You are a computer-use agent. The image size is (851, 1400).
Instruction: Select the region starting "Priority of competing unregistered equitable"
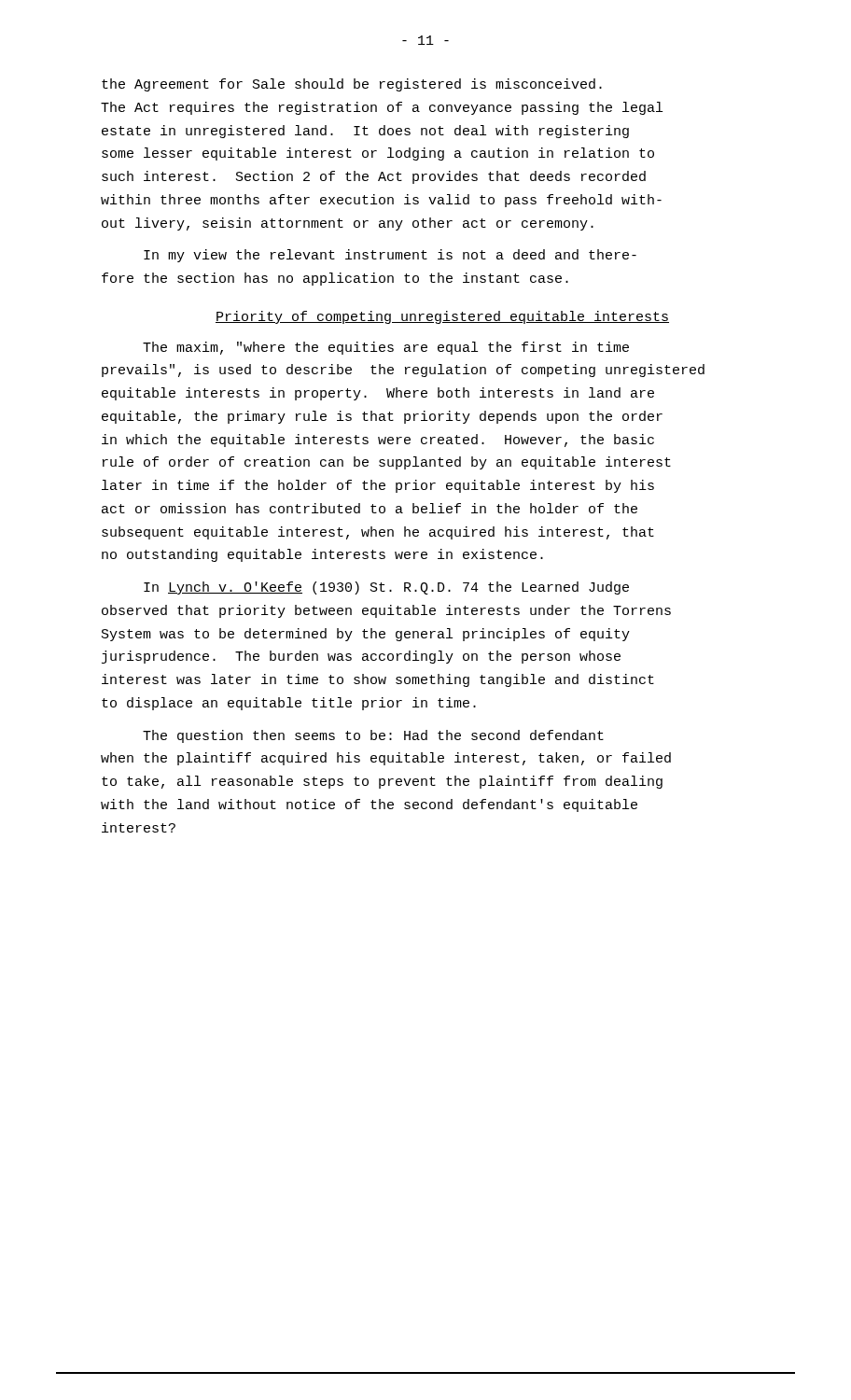442,318
